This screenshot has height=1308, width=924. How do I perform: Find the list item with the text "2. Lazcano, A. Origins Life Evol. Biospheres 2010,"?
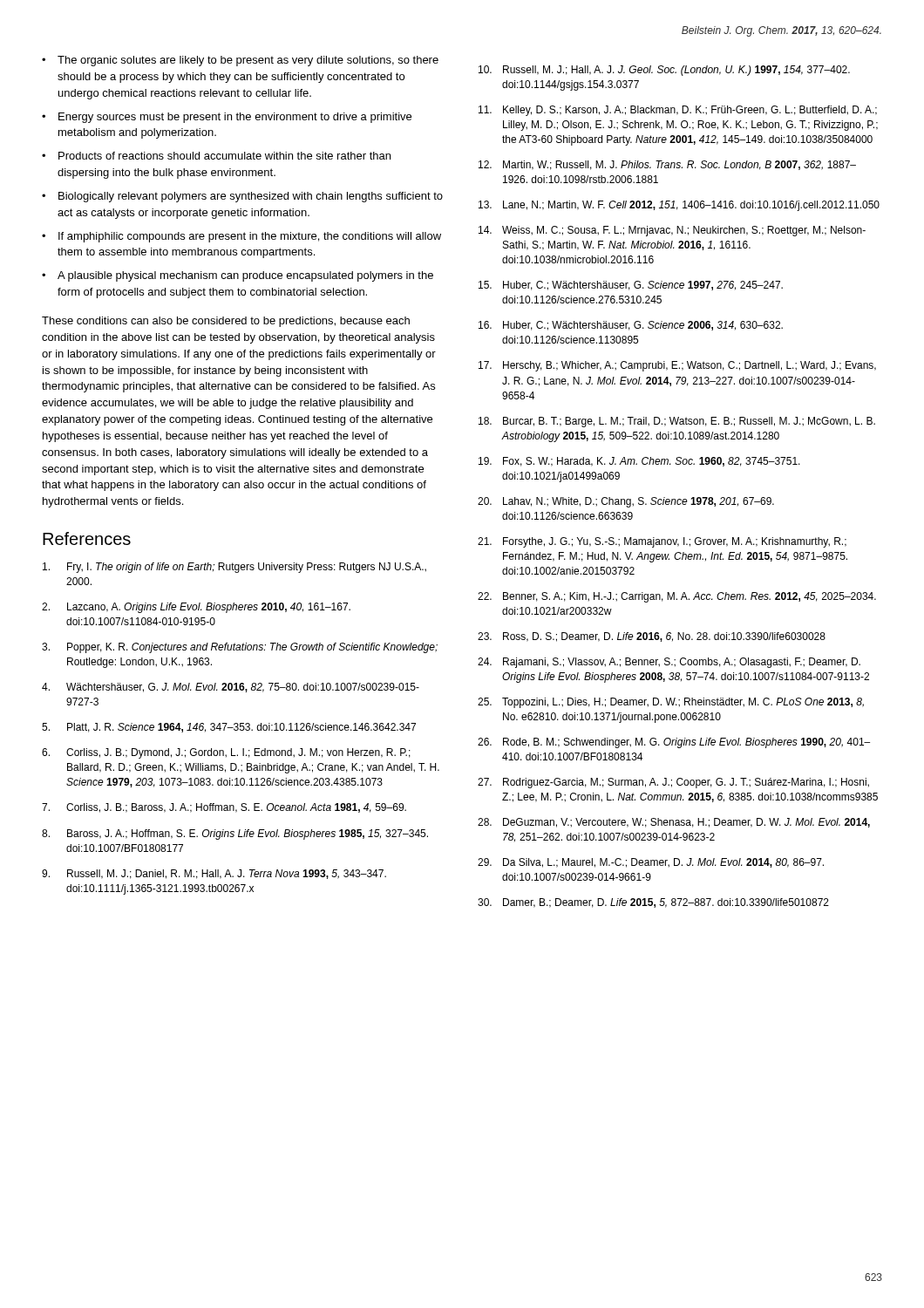[242, 615]
